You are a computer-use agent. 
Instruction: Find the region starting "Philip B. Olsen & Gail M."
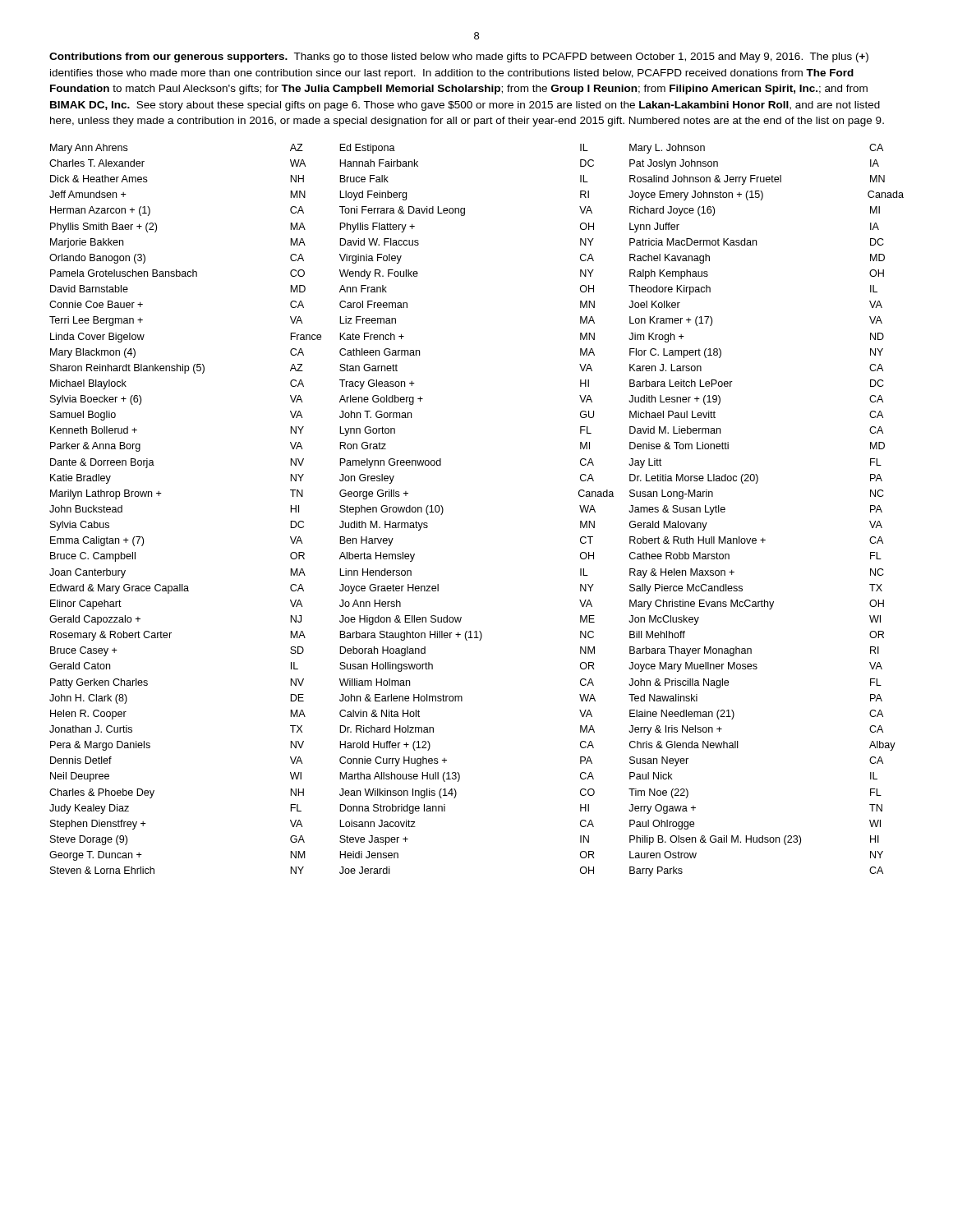[x=766, y=840]
